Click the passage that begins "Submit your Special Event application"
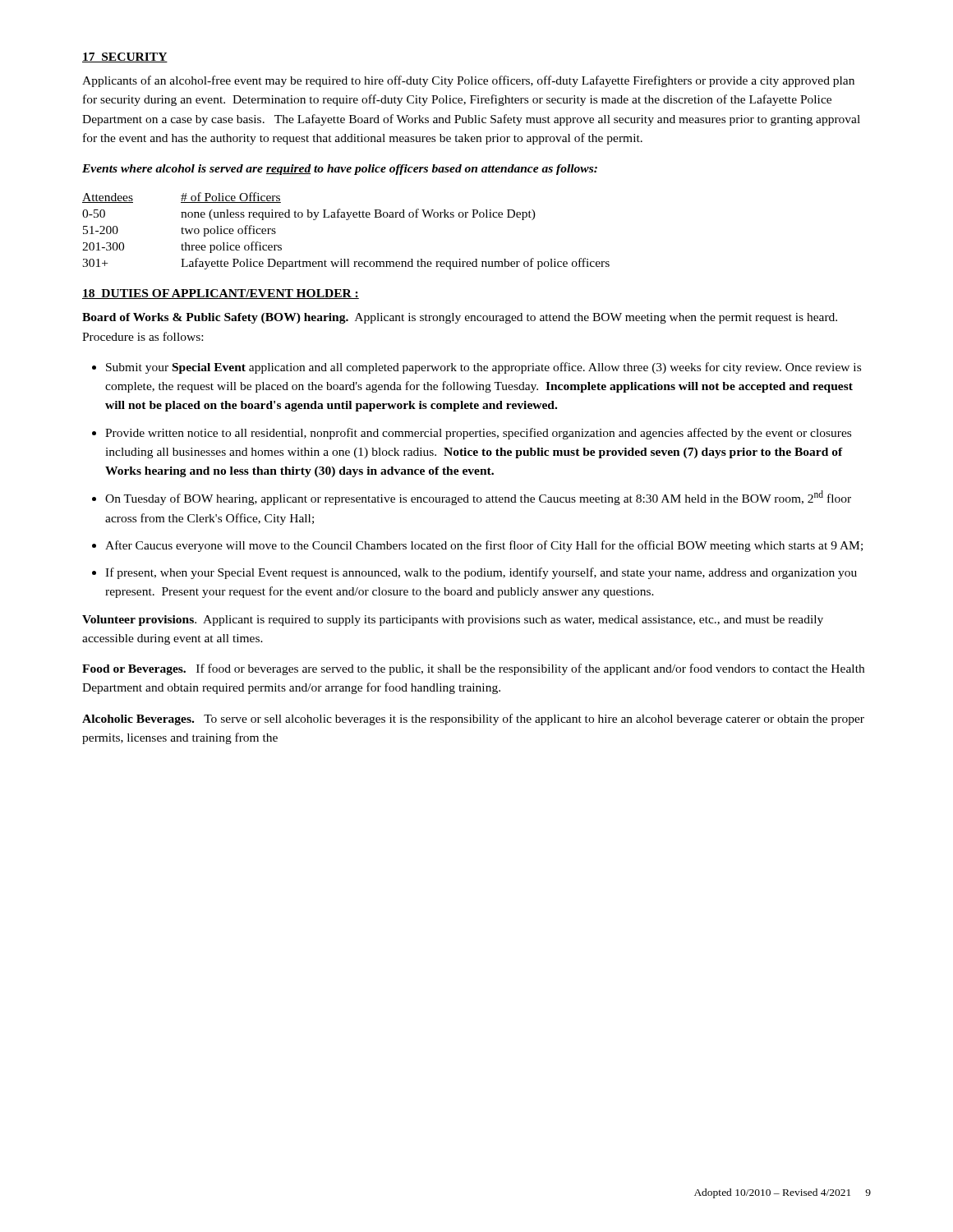 click(483, 386)
